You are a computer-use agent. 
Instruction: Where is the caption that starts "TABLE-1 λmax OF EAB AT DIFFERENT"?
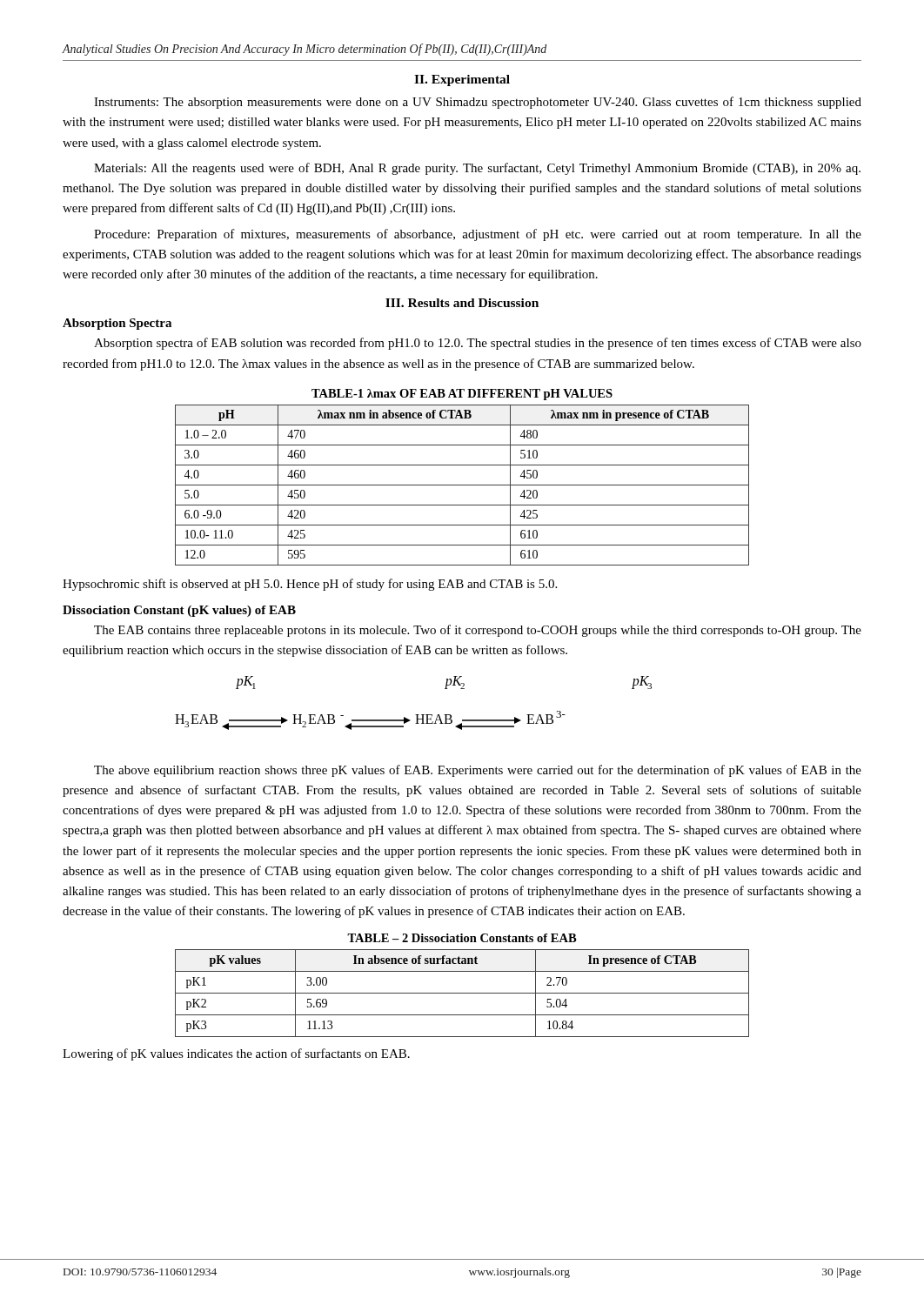pyautogui.click(x=462, y=393)
